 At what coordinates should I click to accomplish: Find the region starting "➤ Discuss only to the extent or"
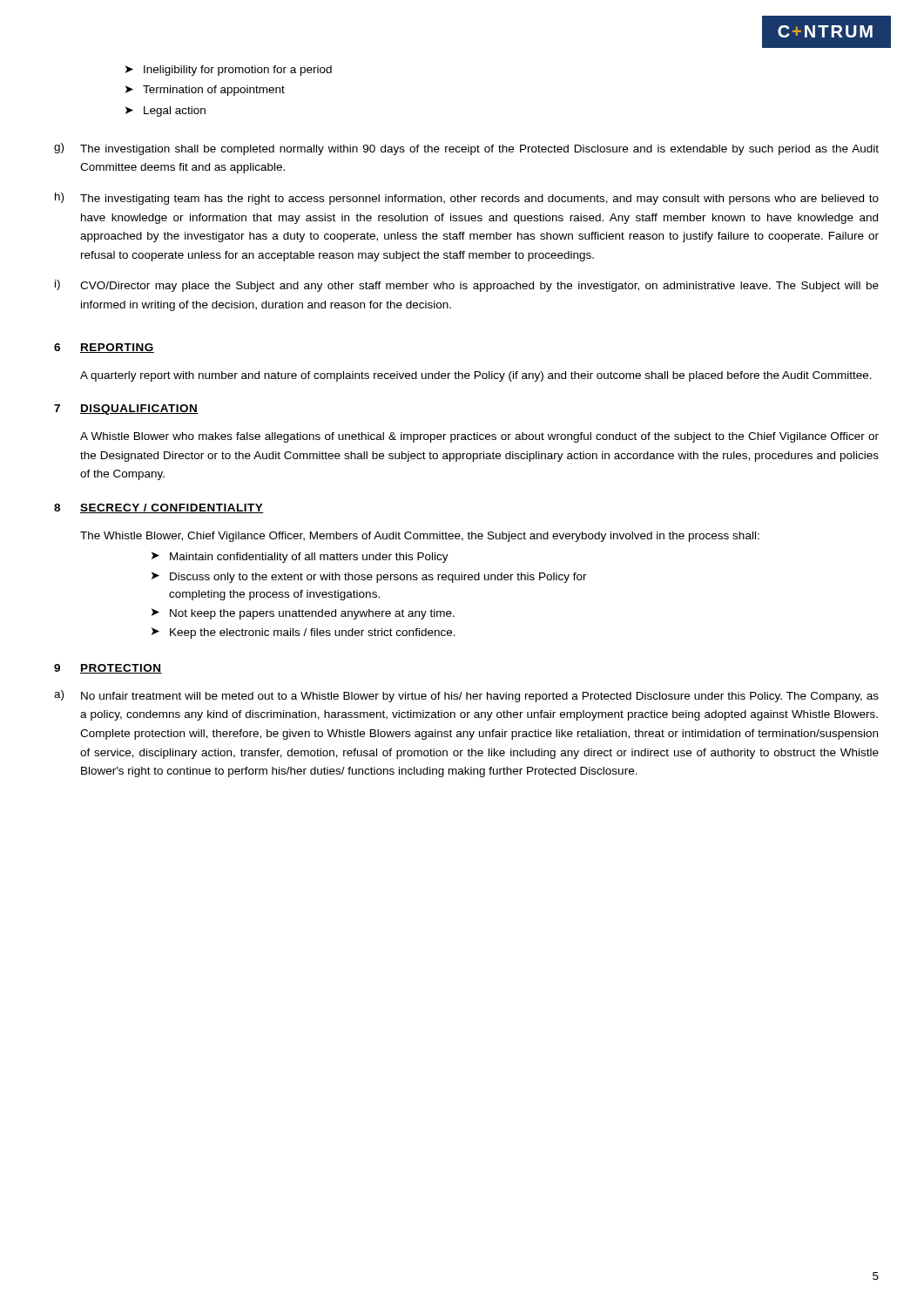click(x=368, y=586)
